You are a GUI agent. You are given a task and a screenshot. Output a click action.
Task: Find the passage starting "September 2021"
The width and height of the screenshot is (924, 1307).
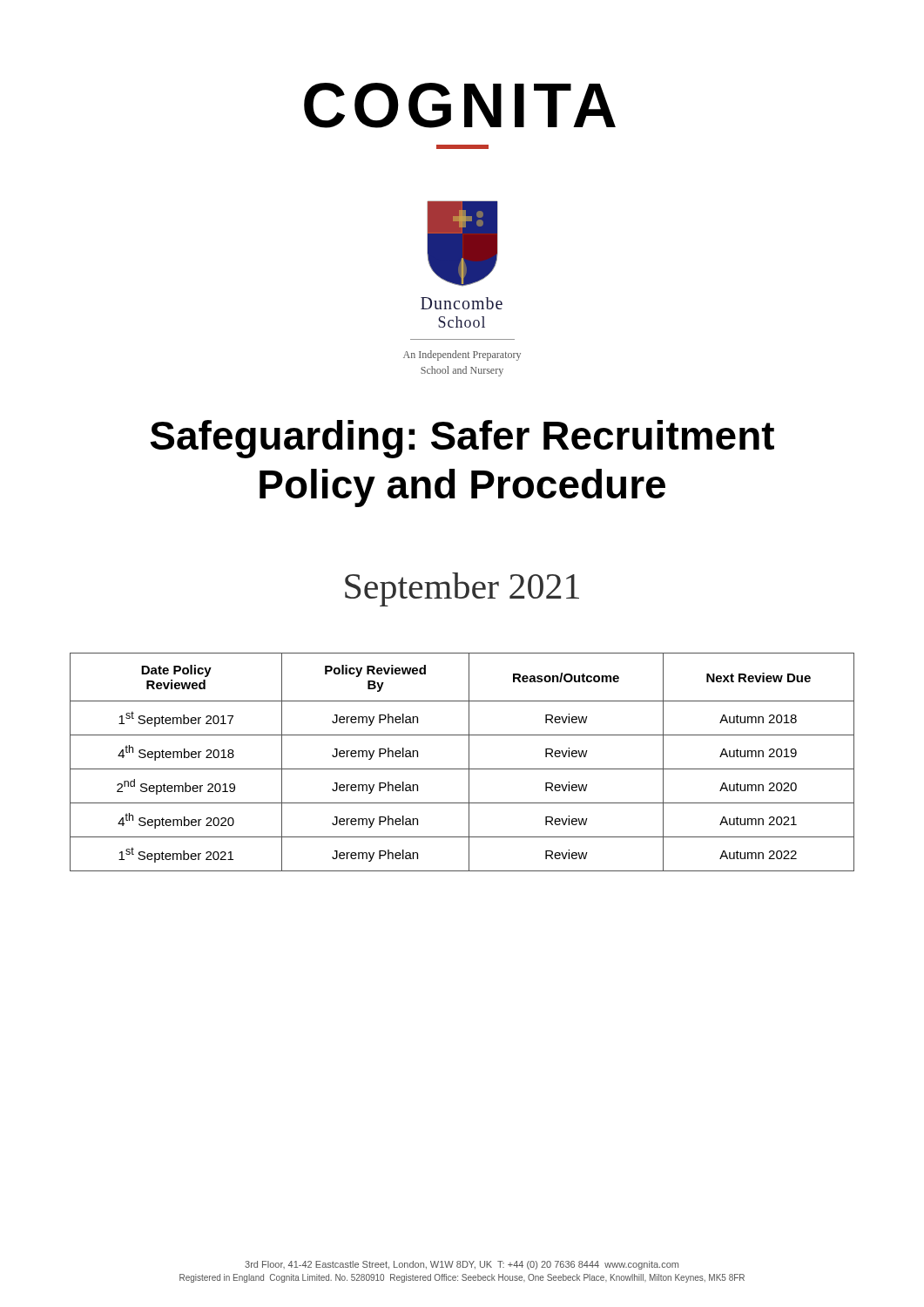tap(462, 587)
